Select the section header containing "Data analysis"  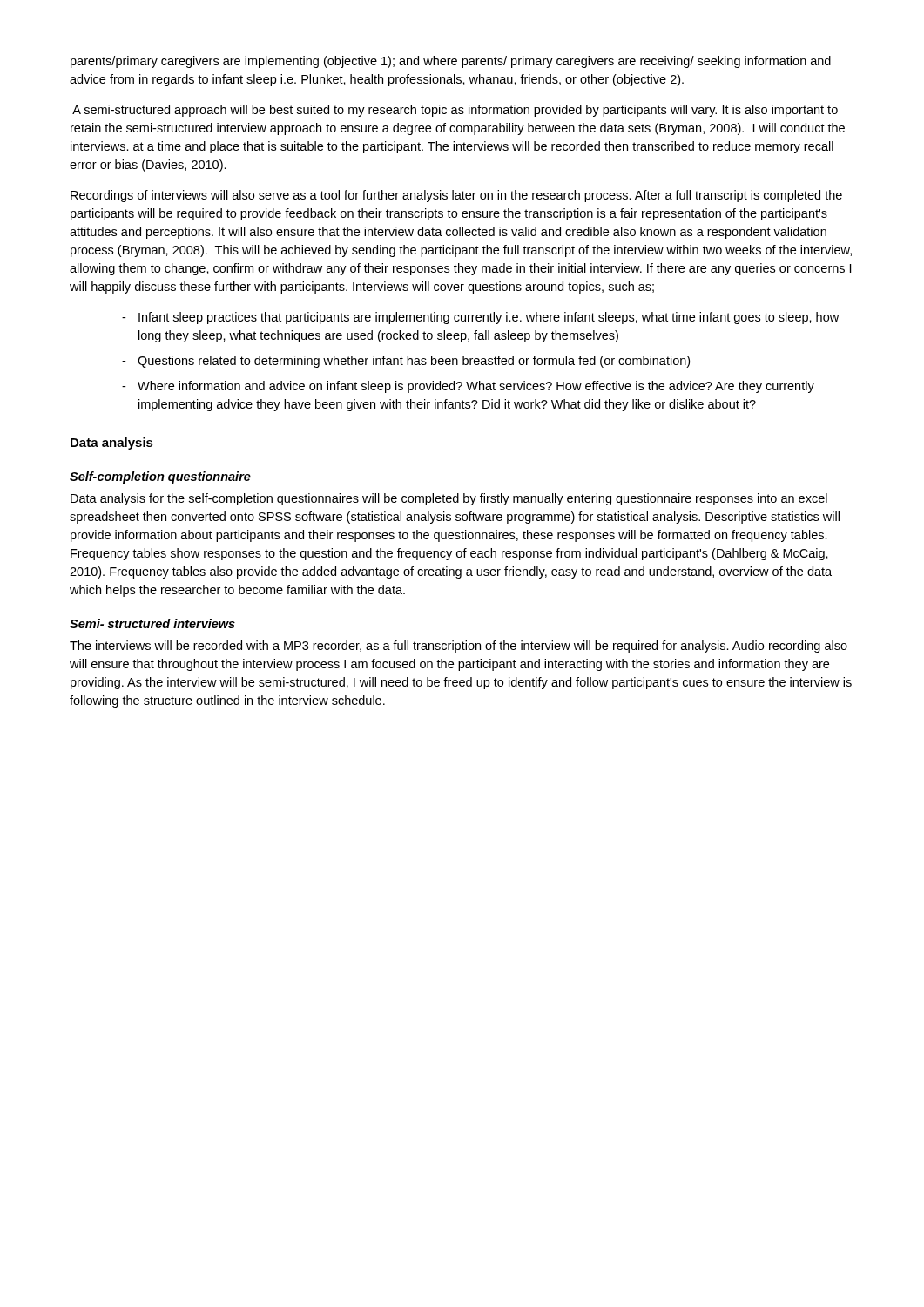tap(111, 442)
